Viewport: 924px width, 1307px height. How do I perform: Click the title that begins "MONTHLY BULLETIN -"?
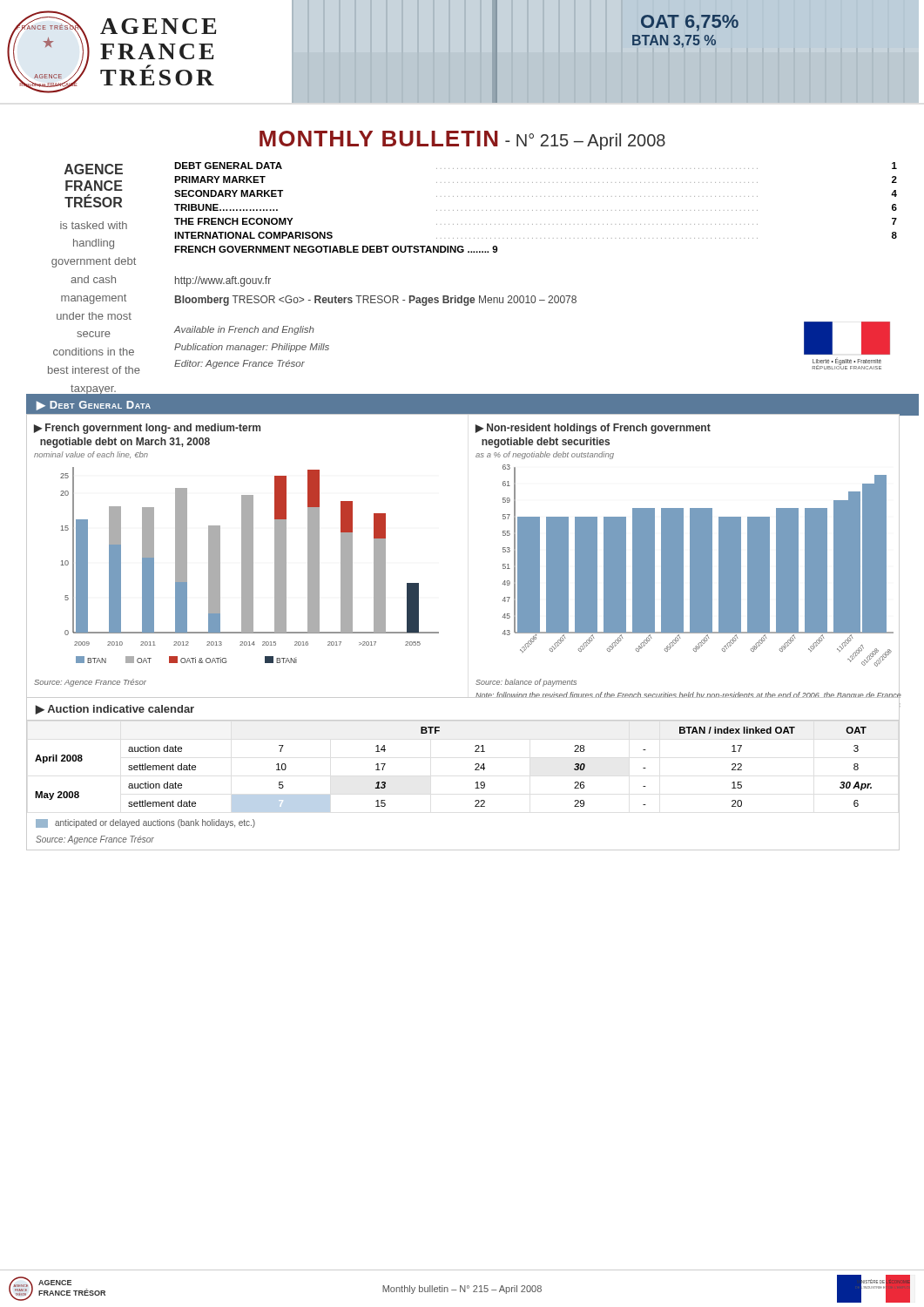(462, 139)
